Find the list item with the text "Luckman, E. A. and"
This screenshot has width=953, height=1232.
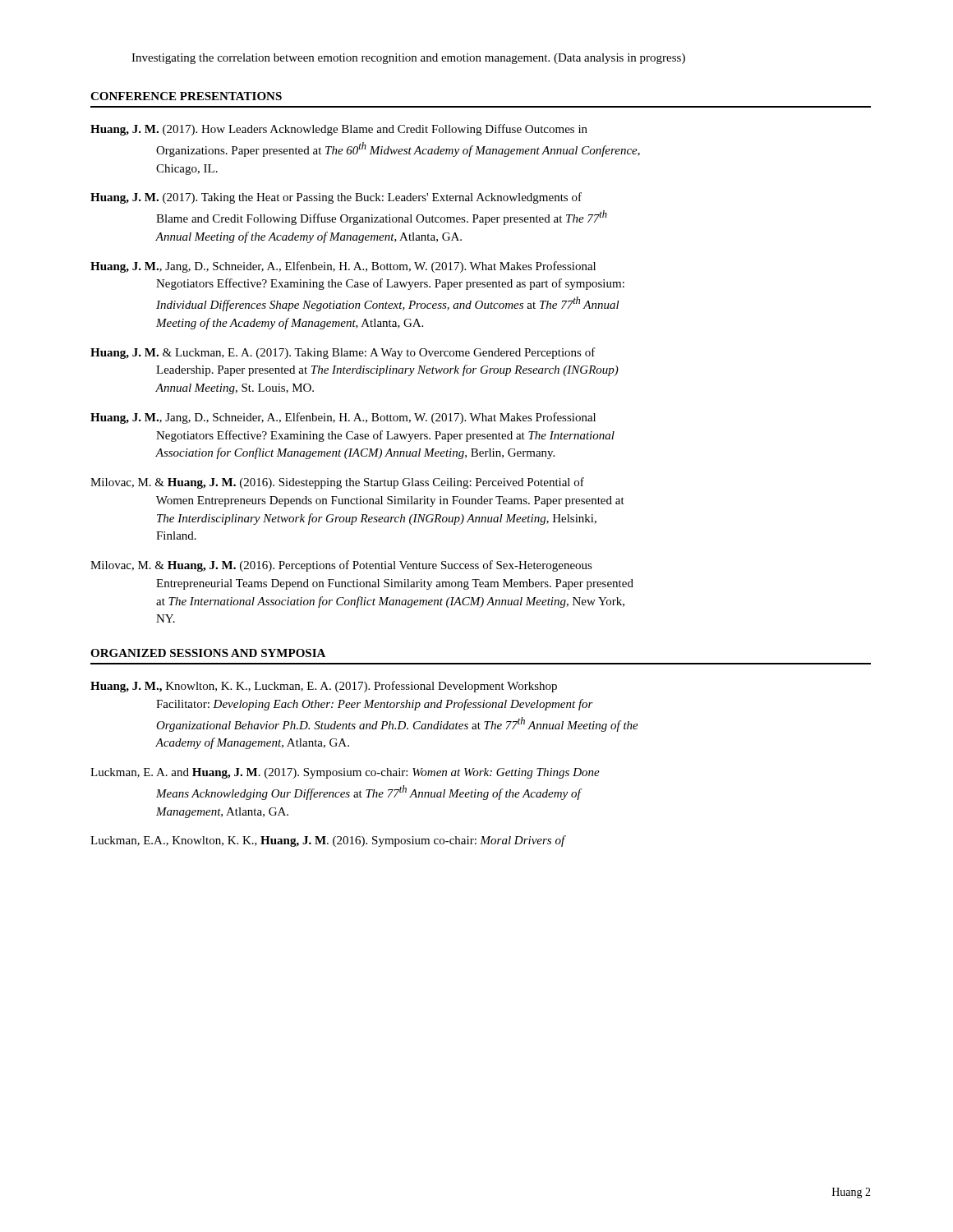(x=345, y=792)
